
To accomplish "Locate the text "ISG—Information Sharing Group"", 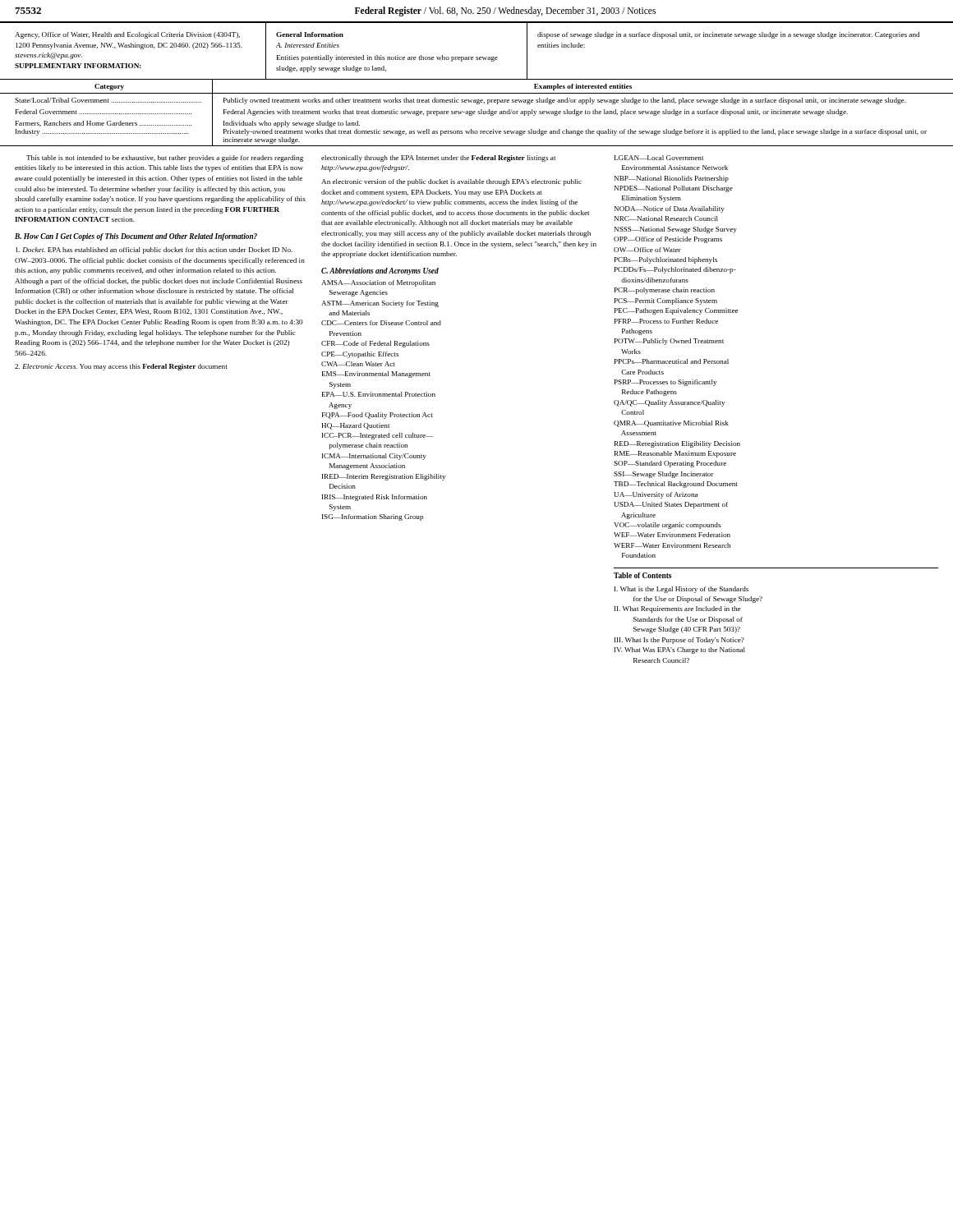I will click(x=372, y=517).
